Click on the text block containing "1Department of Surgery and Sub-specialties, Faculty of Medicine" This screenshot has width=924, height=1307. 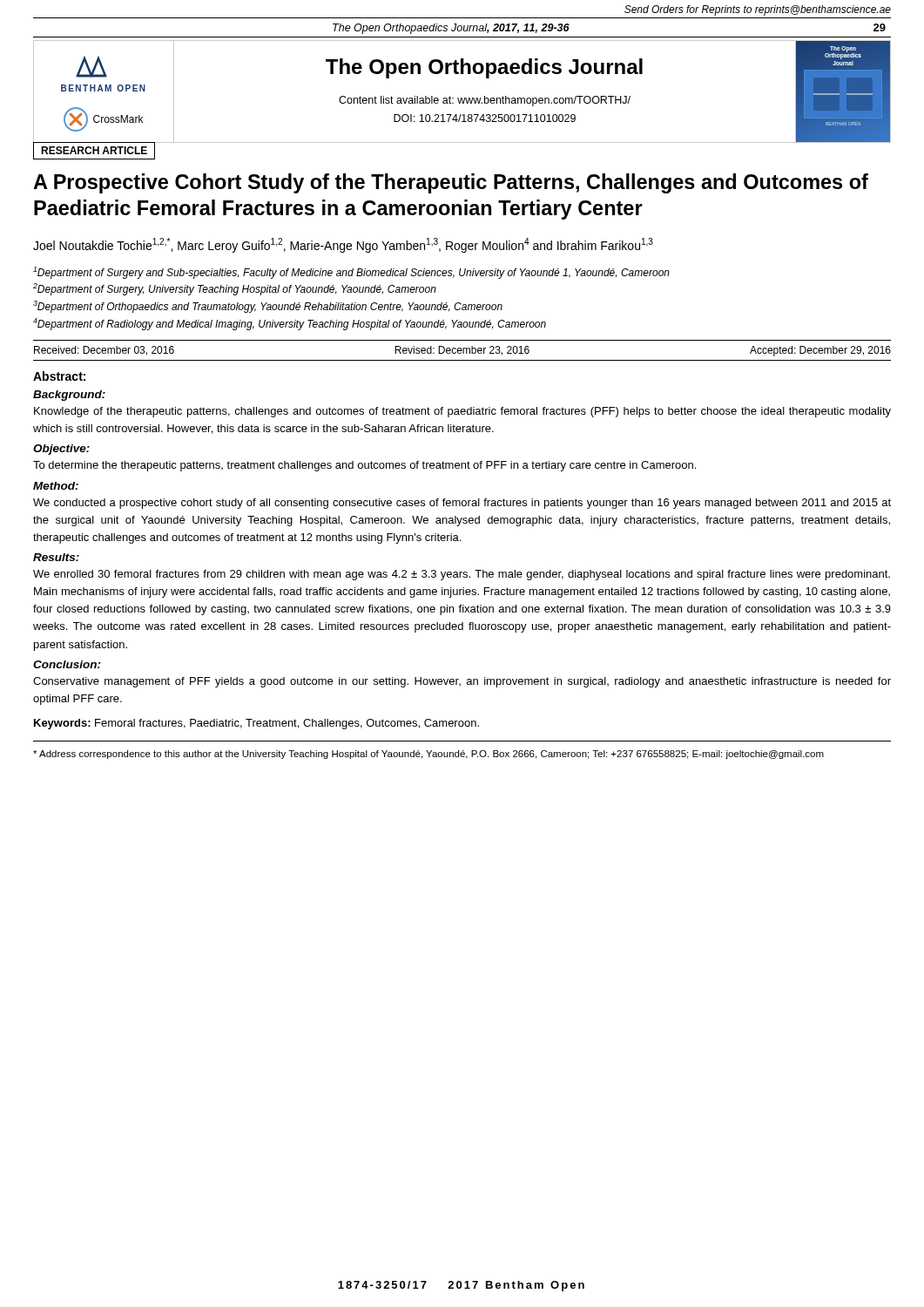click(351, 297)
